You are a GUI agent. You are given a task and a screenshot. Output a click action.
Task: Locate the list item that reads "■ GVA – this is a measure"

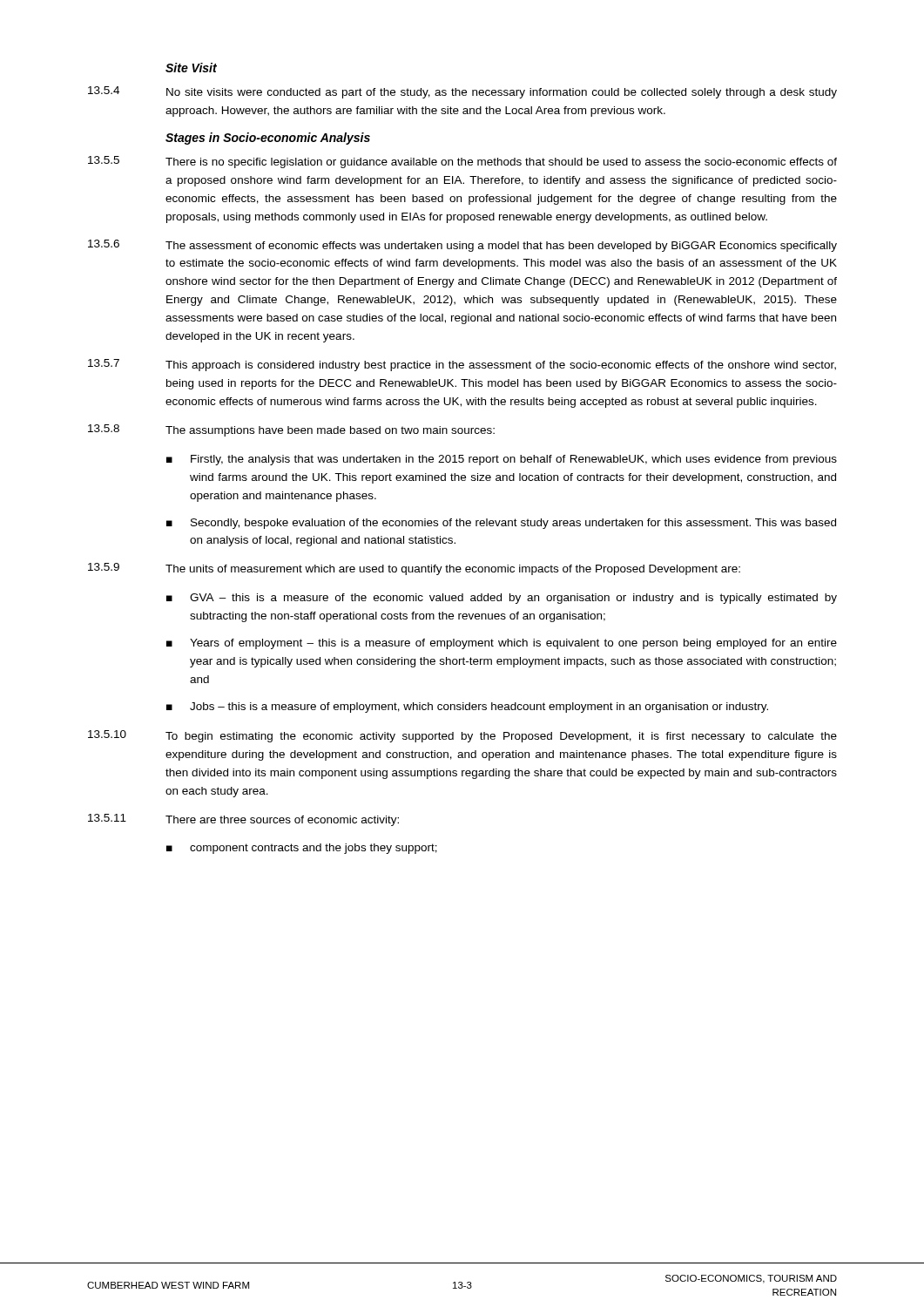pyautogui.click(x=501, y=608)
